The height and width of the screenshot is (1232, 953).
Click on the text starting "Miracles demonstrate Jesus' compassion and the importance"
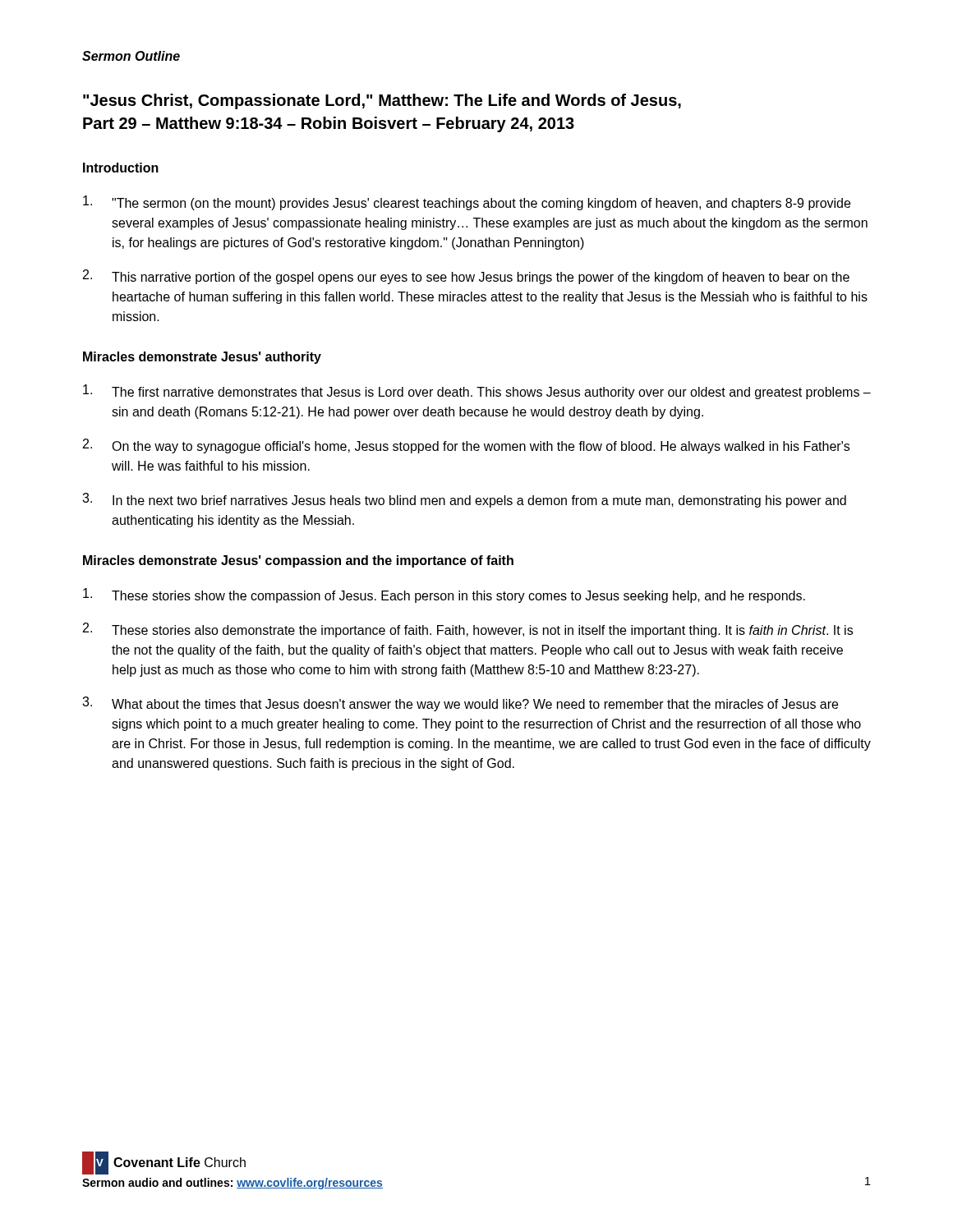298,561
